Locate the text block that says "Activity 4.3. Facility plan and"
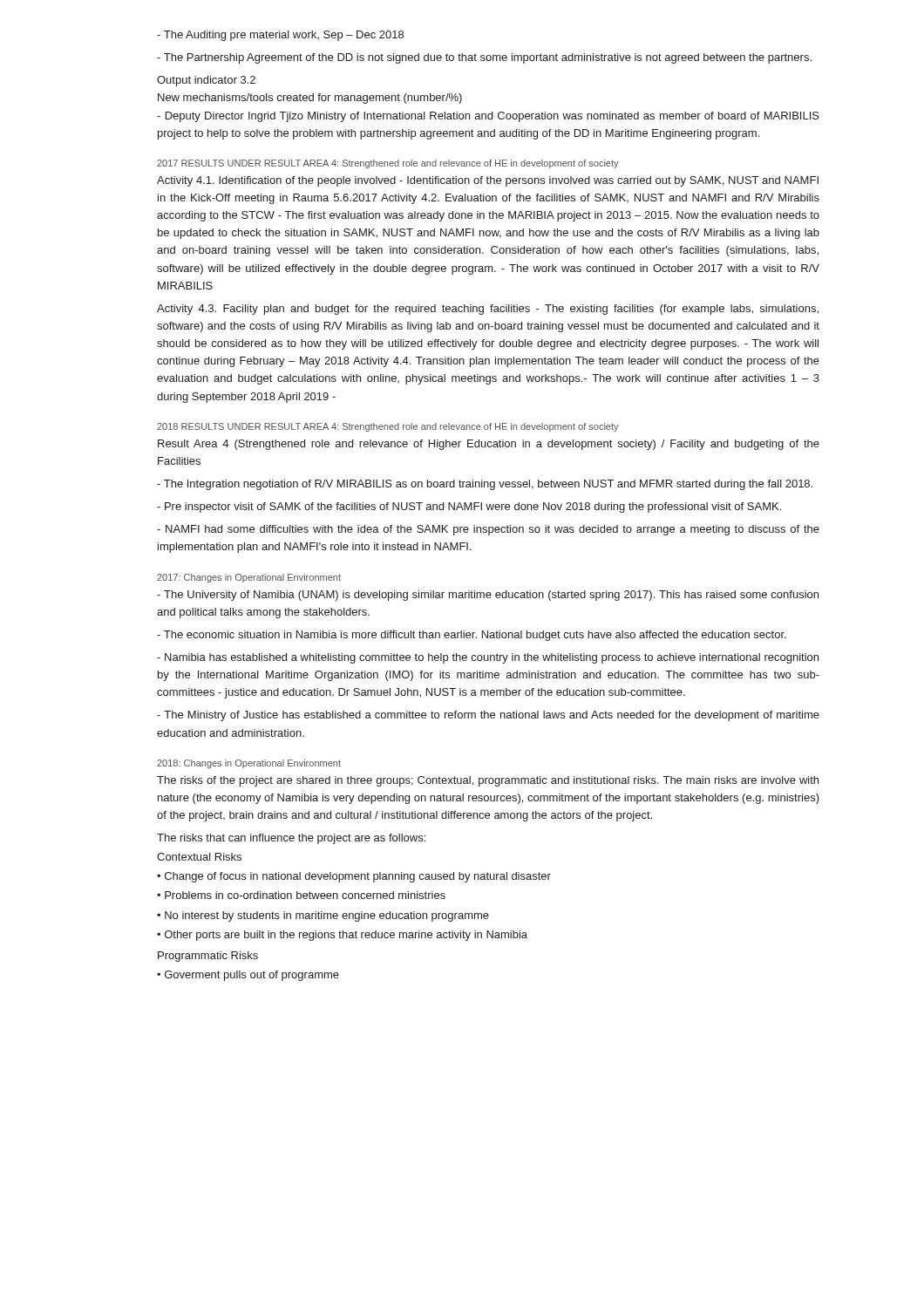Viewport: 924px width, 1308px height. (x=488, y=352)
